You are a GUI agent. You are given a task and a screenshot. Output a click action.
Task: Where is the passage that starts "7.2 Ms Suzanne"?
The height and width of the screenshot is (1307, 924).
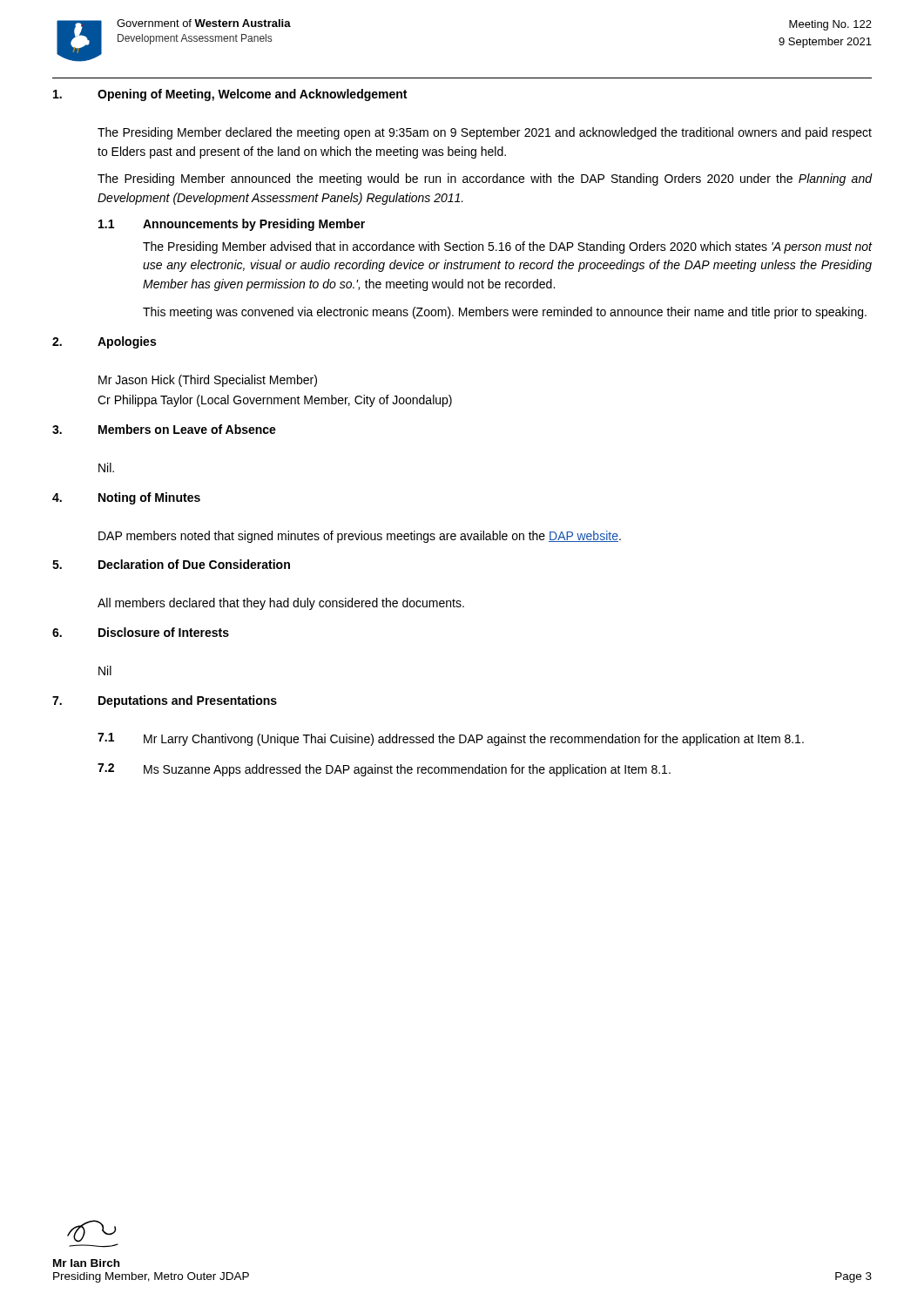pos(485,770)
